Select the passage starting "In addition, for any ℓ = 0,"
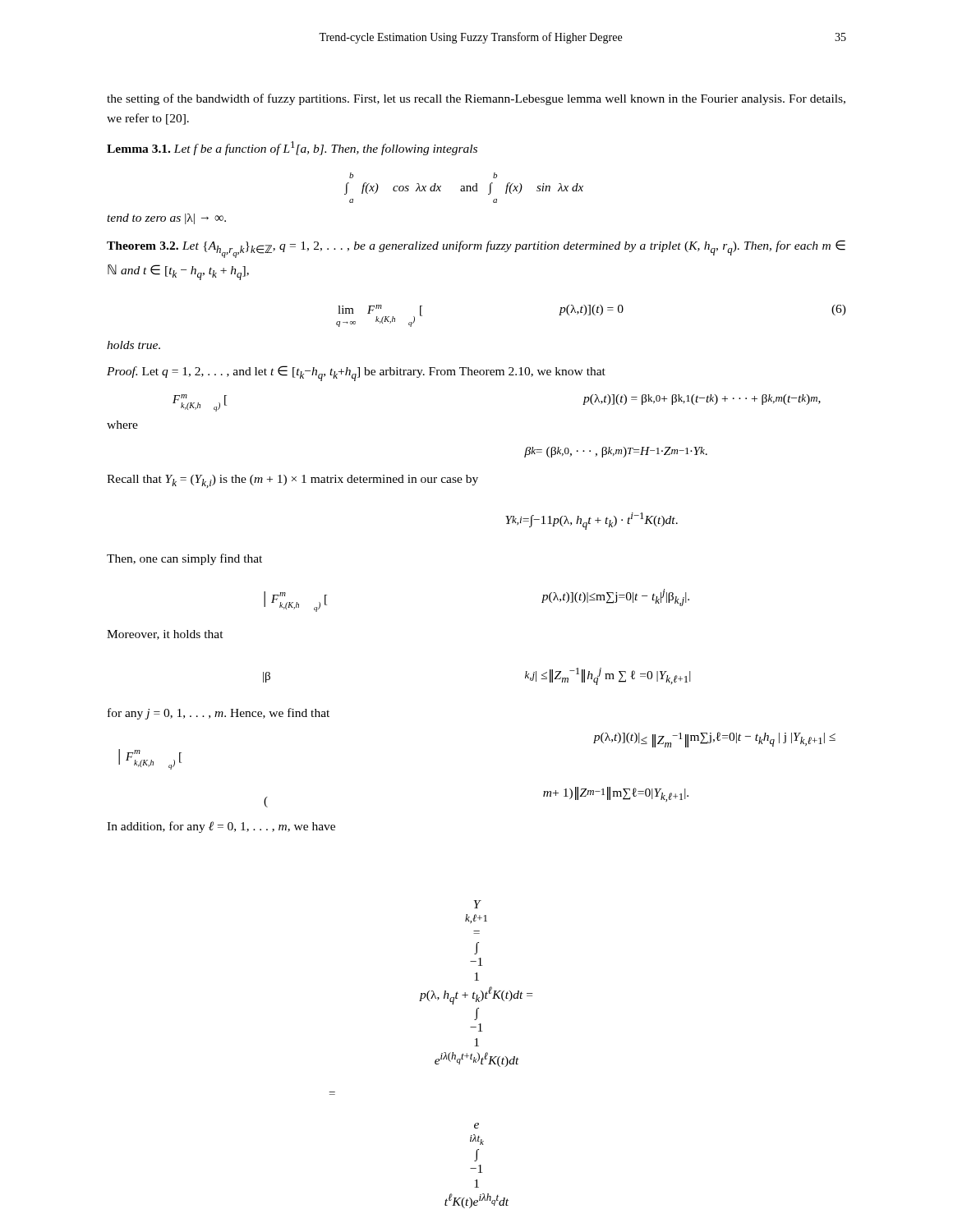The width and height of the screenshot is (953, 1232). pos(476,1024)
